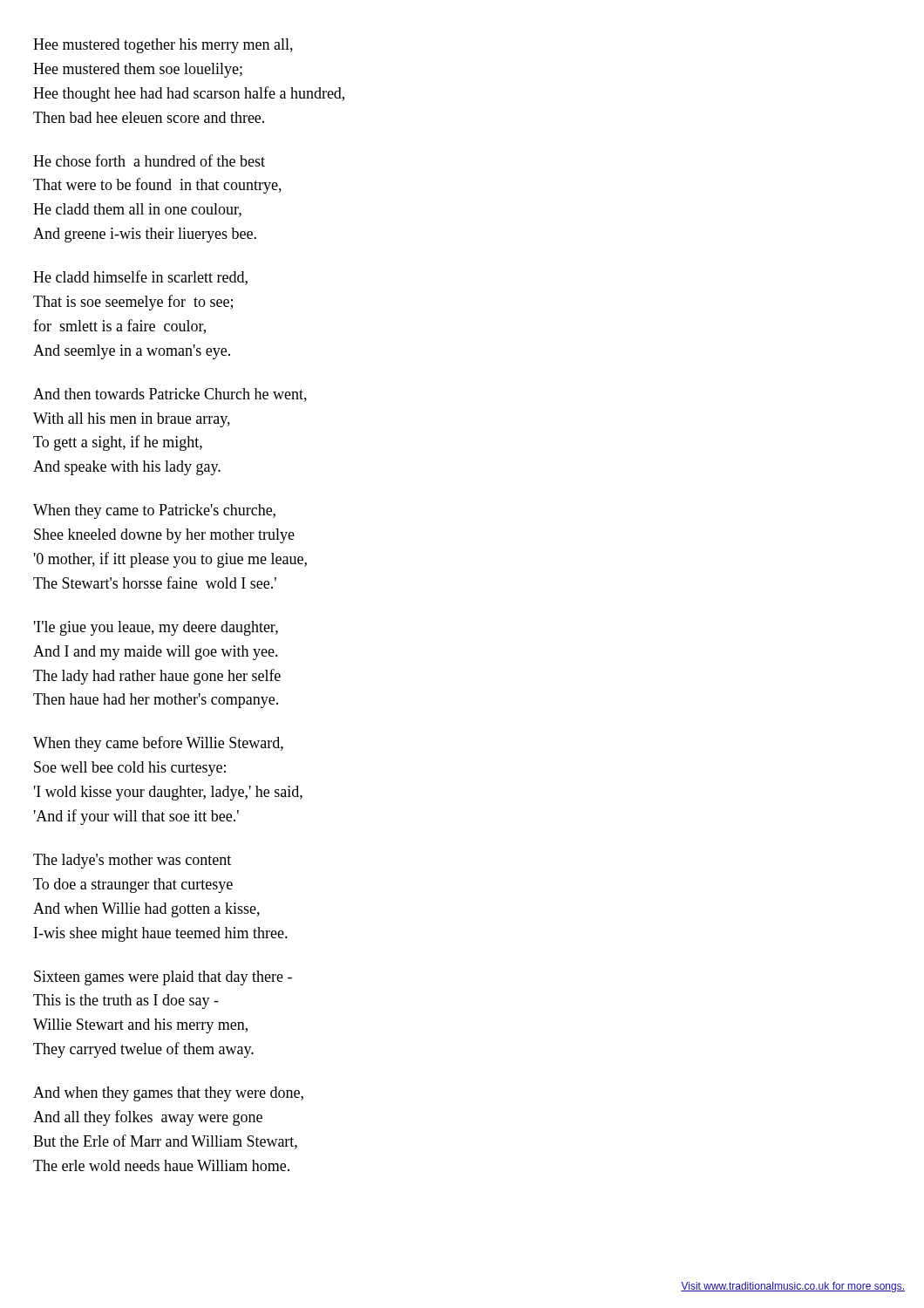The height and width of the screenshot is (1308, 924).
Task: Where is the passage that starts "And then towards Patricke Church he went, With"?
Action: click(x=170, y=430)
